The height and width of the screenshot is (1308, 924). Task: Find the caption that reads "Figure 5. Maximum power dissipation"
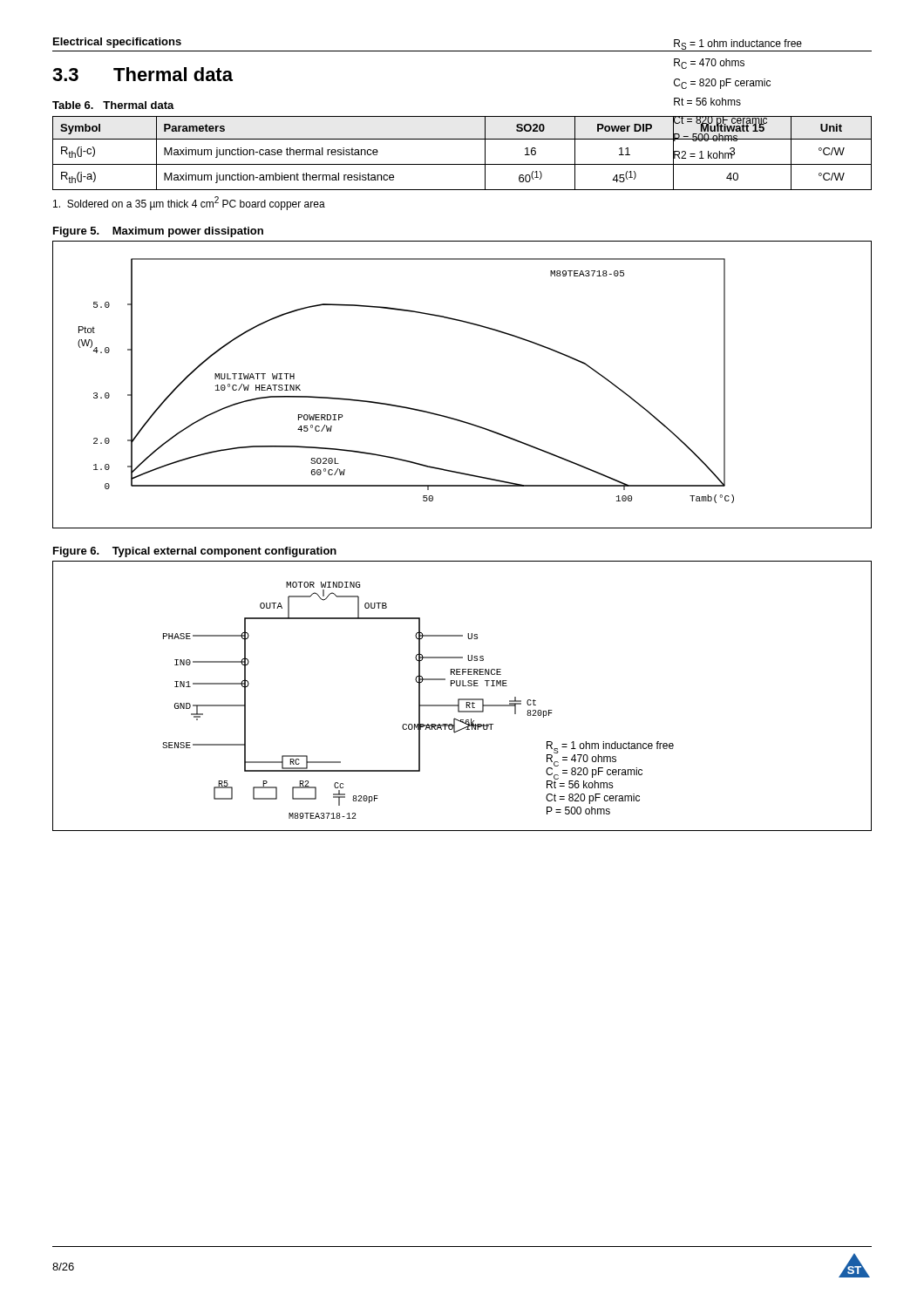tap(158, 231)
